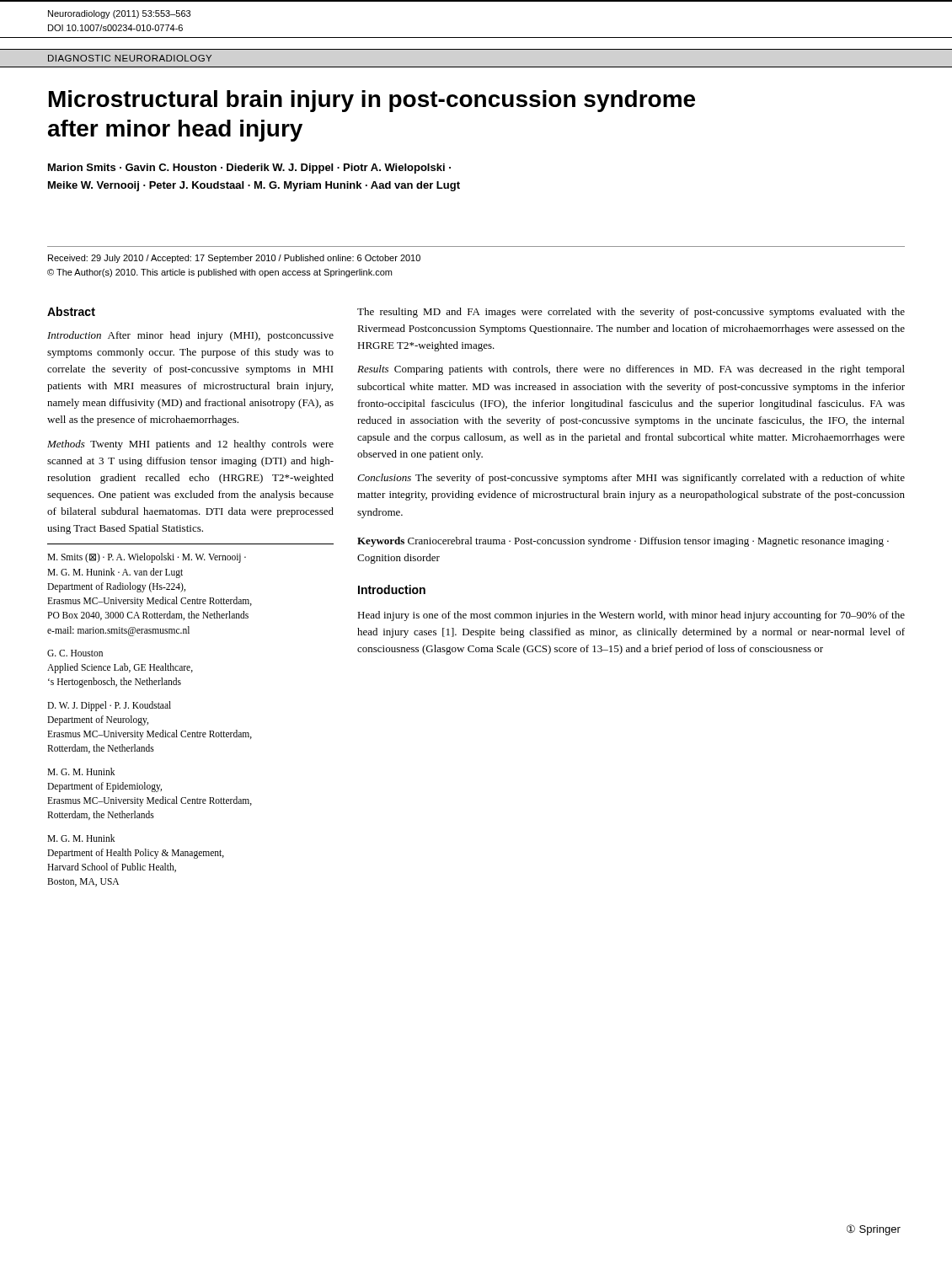Point to the text block starting "Head injury is one of the most common"
Screen dimensions: 1264x952
pyautogui.click(x=631, y=631)
